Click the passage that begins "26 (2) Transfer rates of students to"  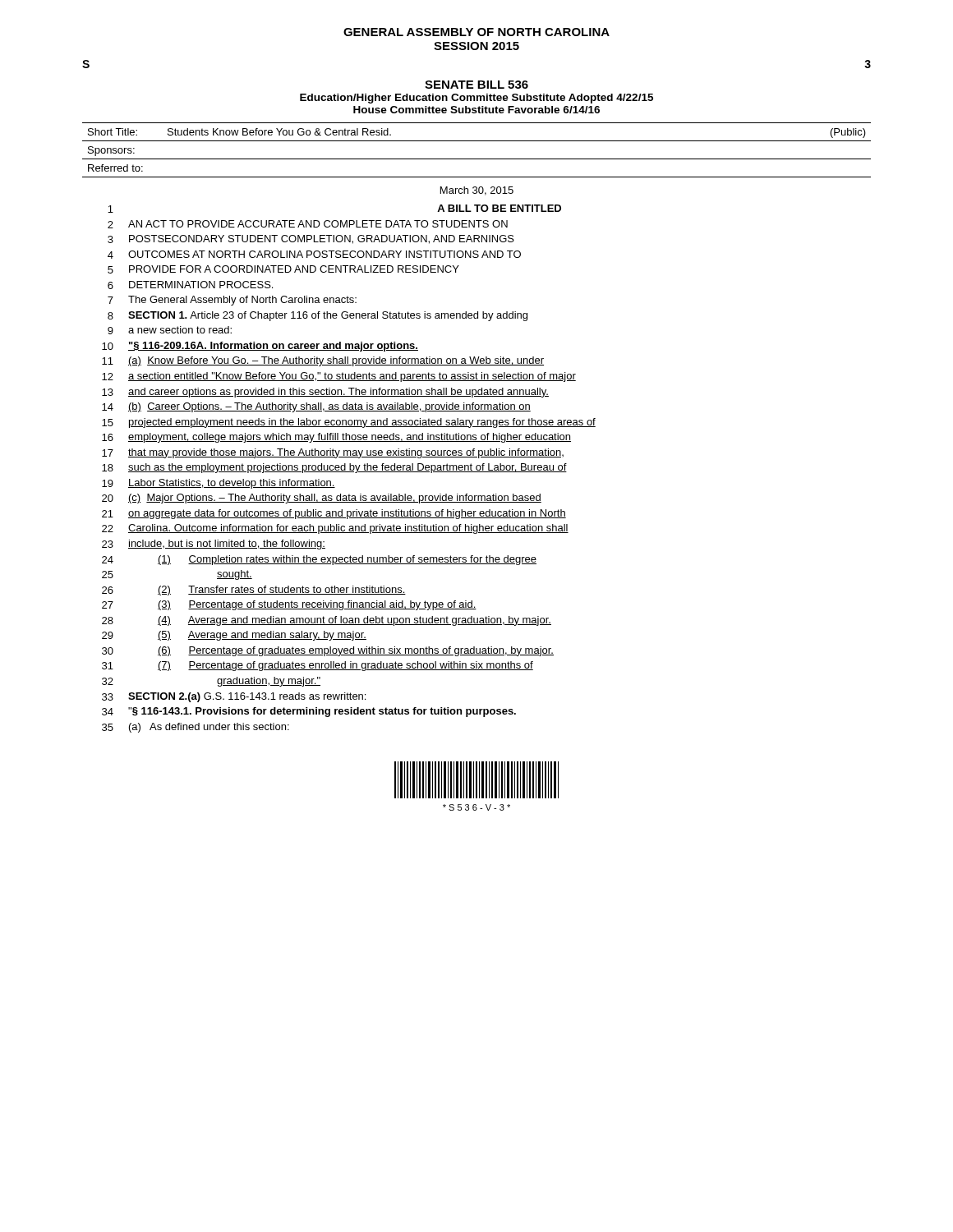476,590
